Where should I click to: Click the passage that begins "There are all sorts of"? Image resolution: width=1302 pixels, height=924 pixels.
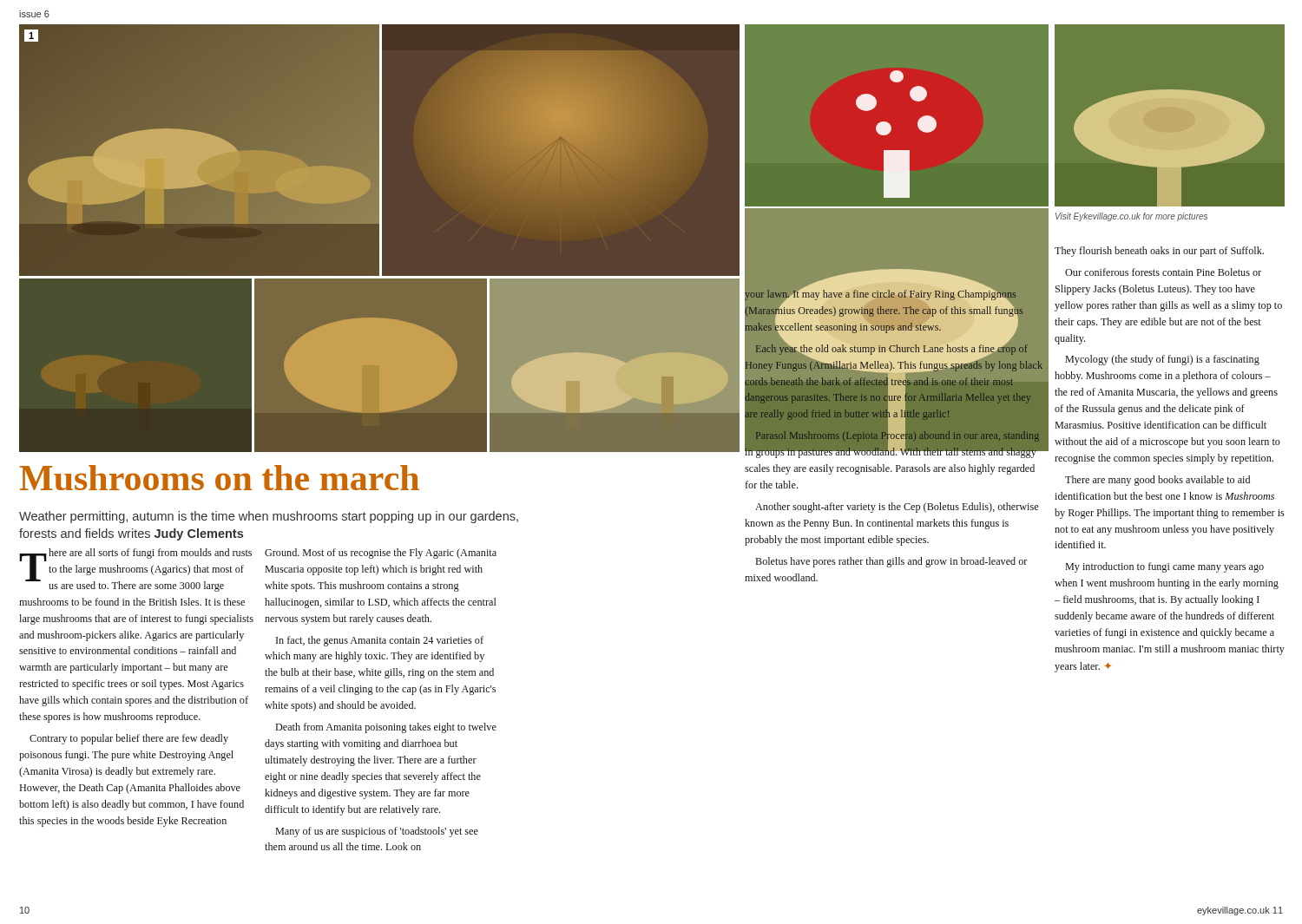[136, 687]
